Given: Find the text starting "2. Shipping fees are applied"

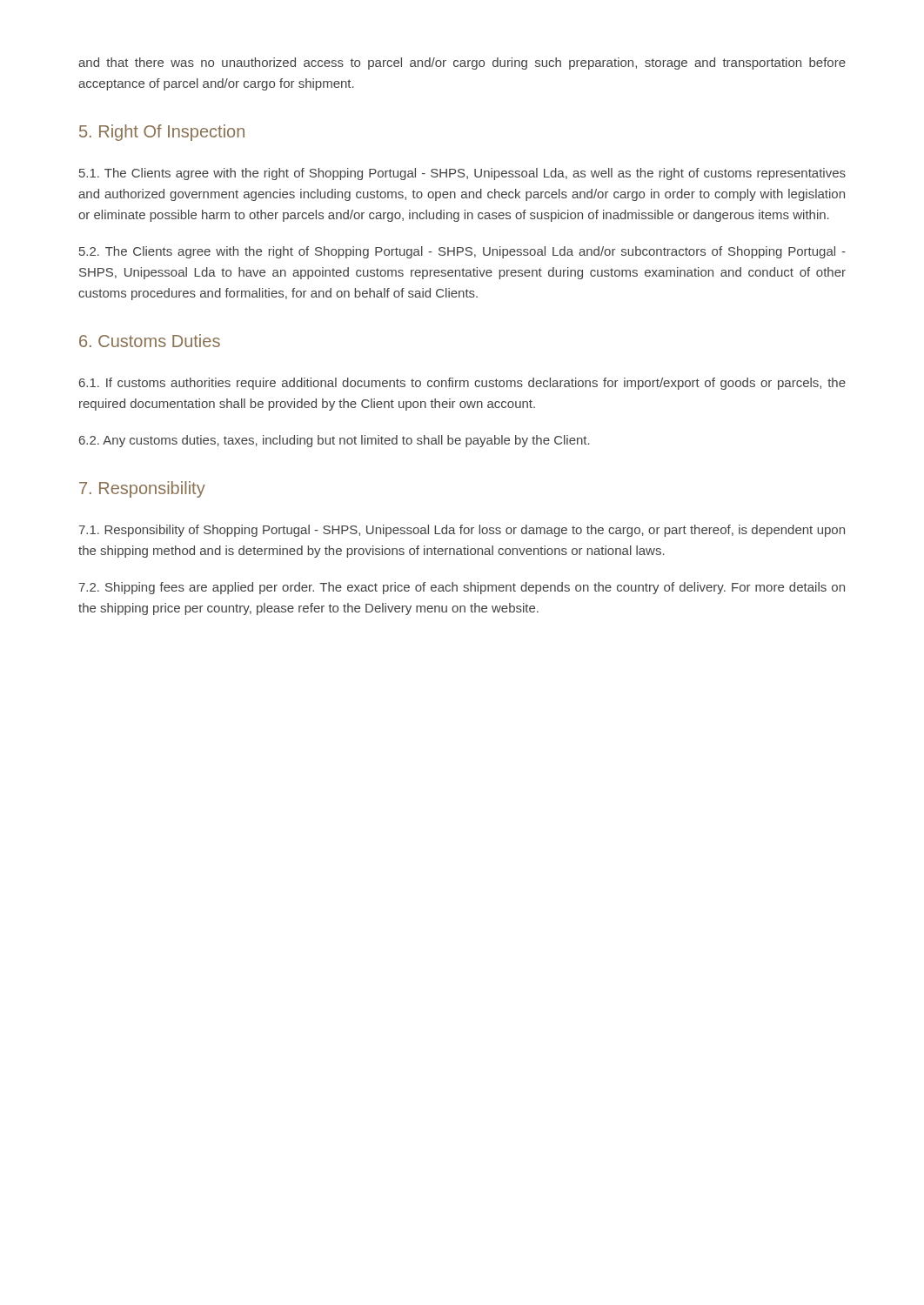Looking at the screenshot, I should tap(462, 597).
